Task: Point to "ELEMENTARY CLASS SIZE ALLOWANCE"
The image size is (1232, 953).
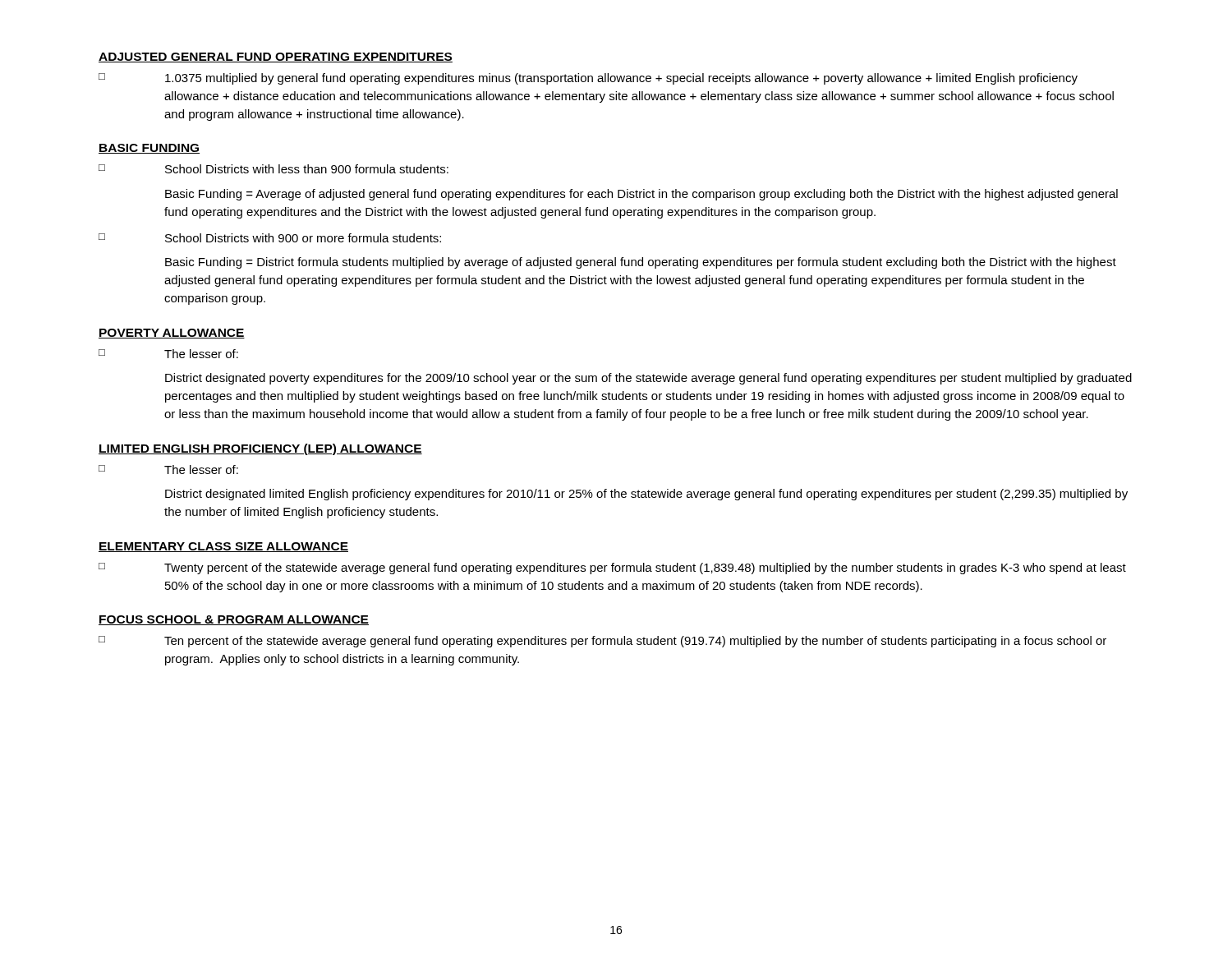Action: (x=223, y=546)
